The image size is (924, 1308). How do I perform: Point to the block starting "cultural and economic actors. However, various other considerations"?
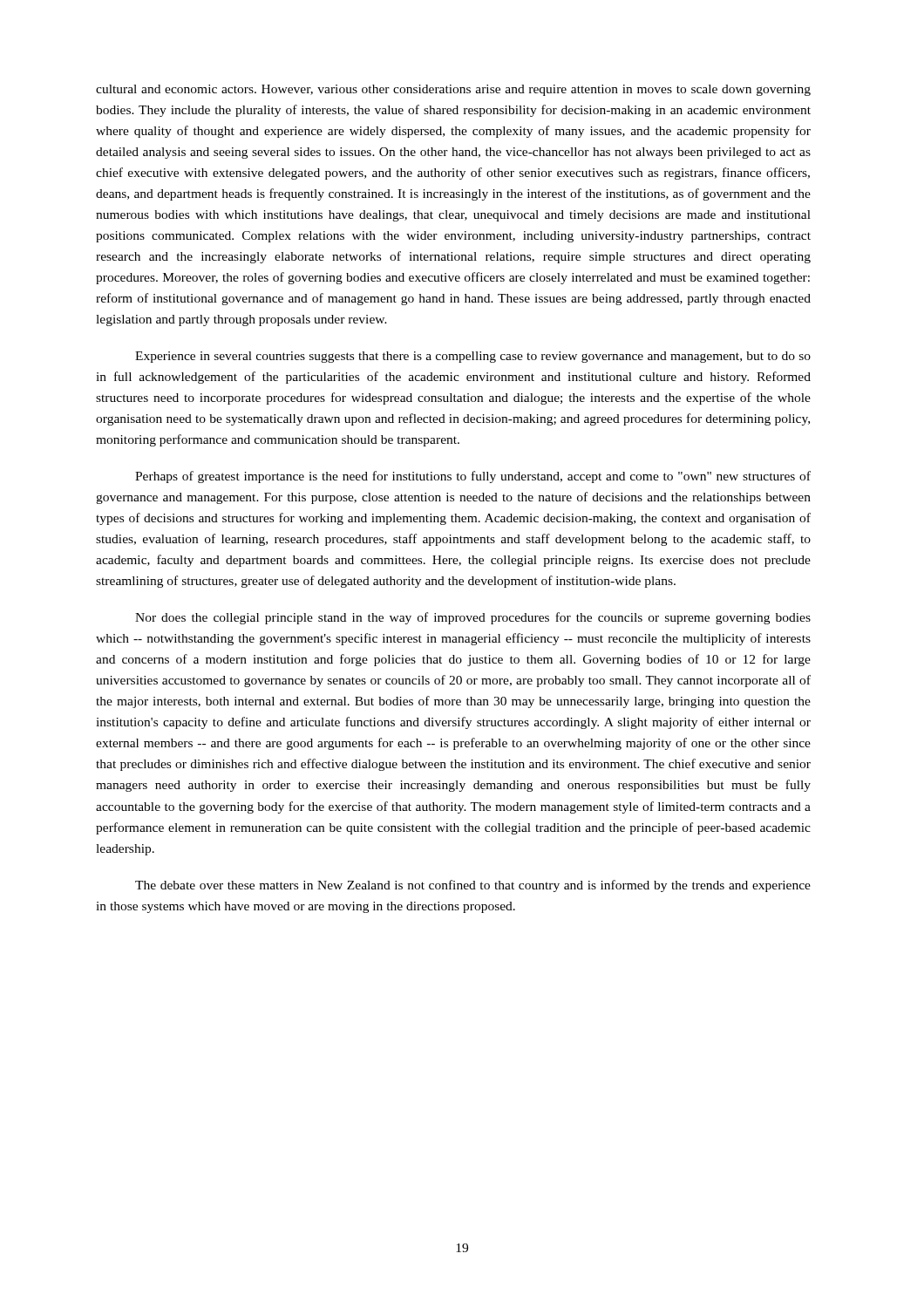[453, 204]
